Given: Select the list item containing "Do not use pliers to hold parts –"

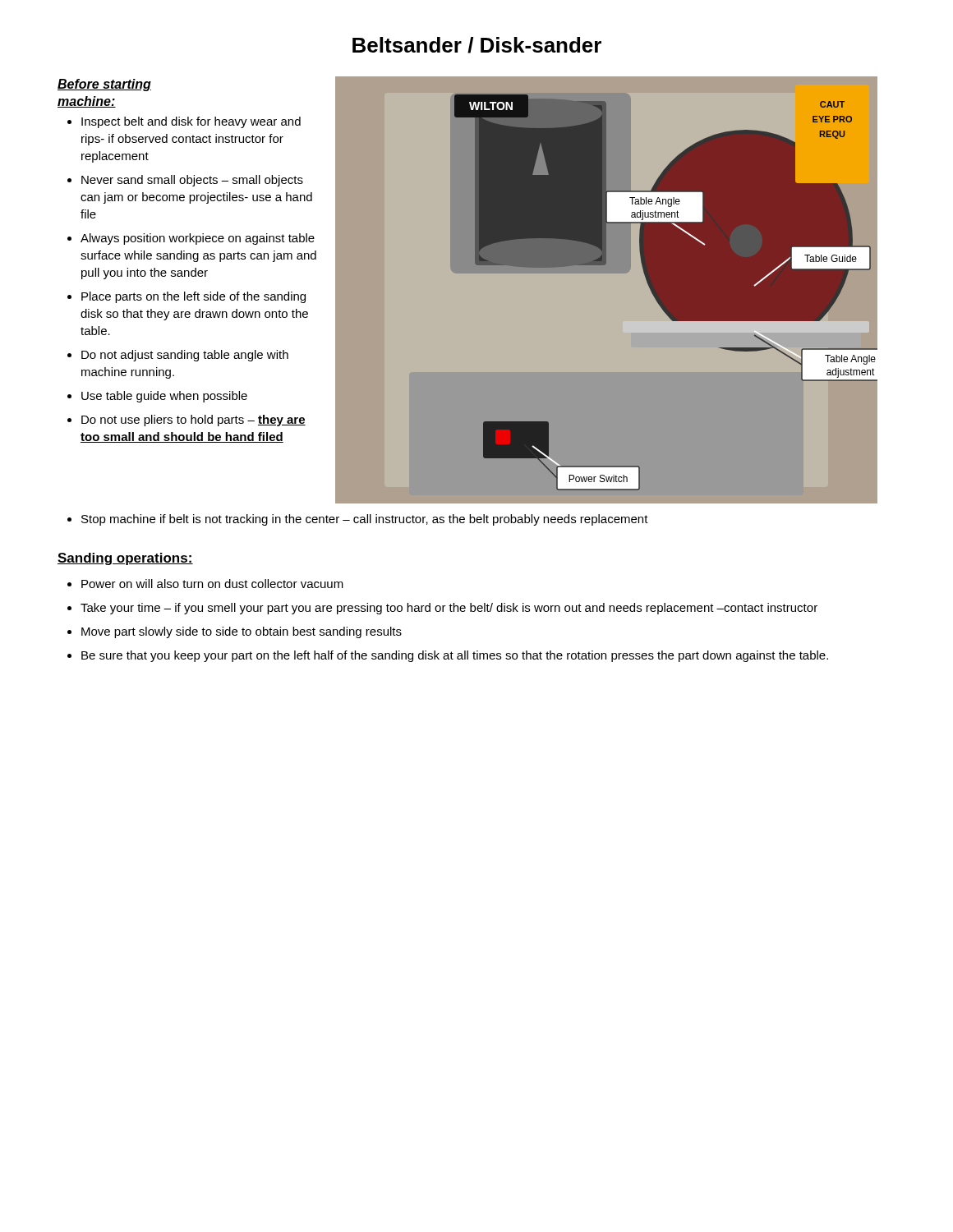Looking at the screenshot, I should 193,428.
